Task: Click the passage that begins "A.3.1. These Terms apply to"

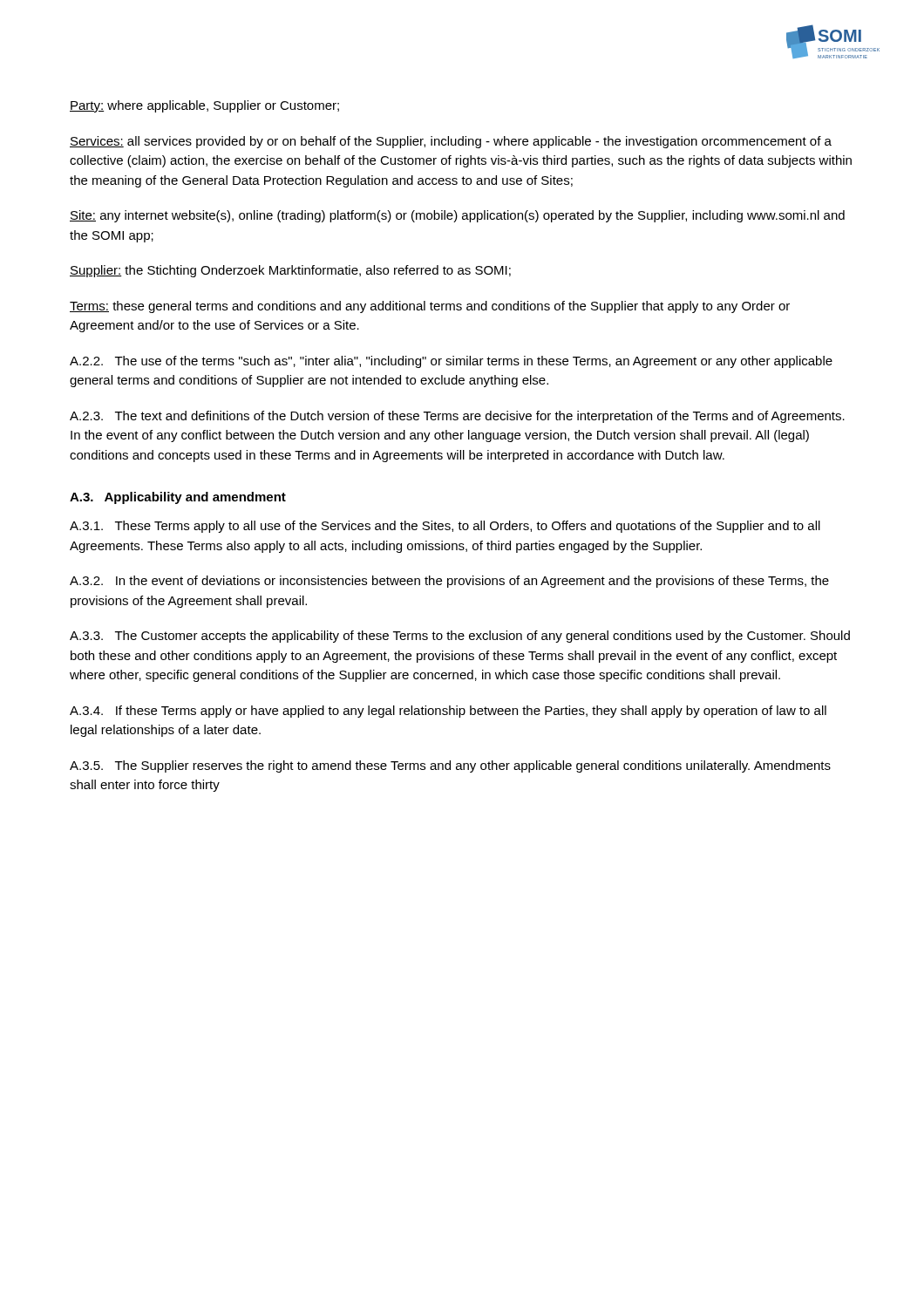Action: click(x=445, y=535)
